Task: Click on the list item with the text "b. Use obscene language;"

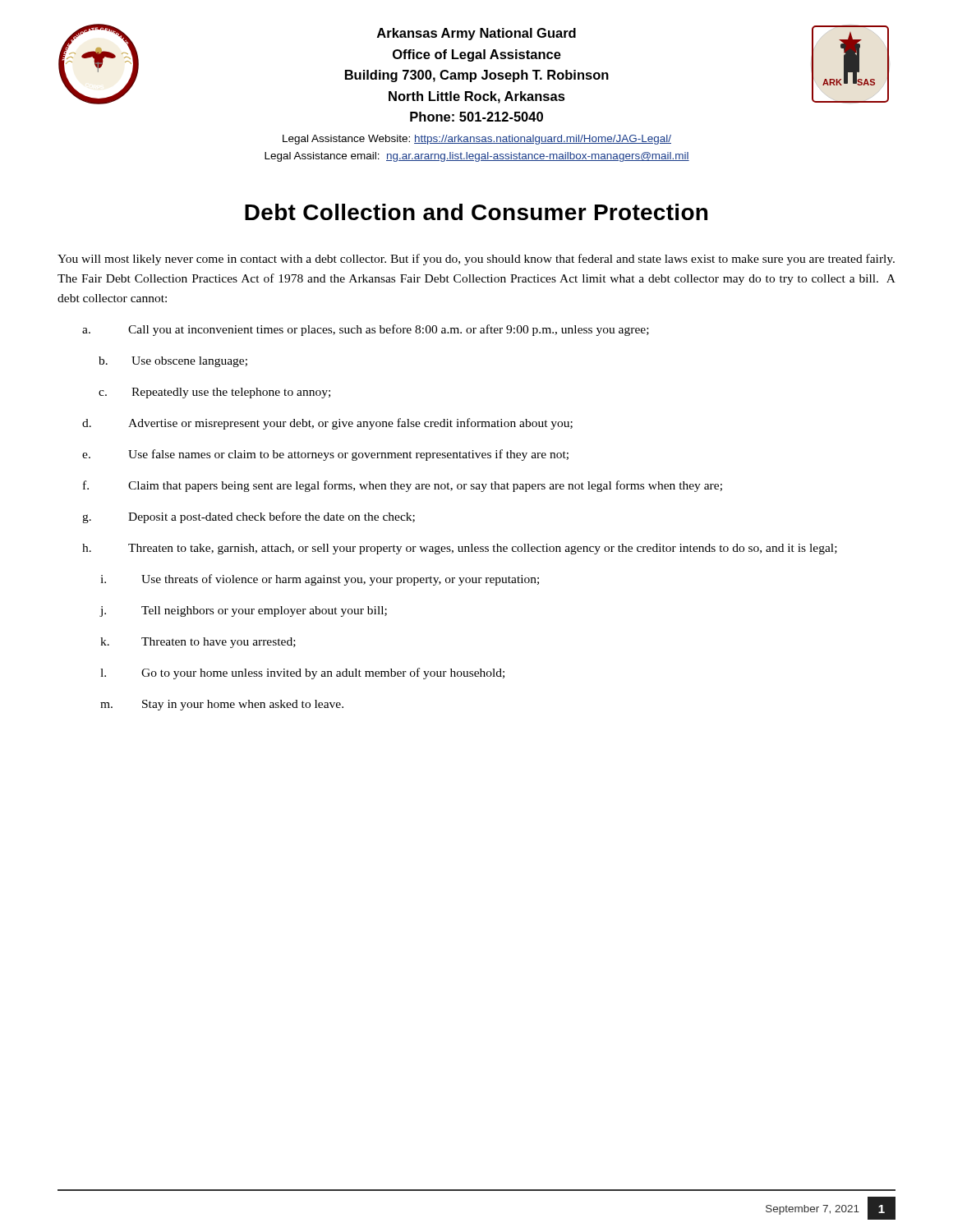Action: 173,362
